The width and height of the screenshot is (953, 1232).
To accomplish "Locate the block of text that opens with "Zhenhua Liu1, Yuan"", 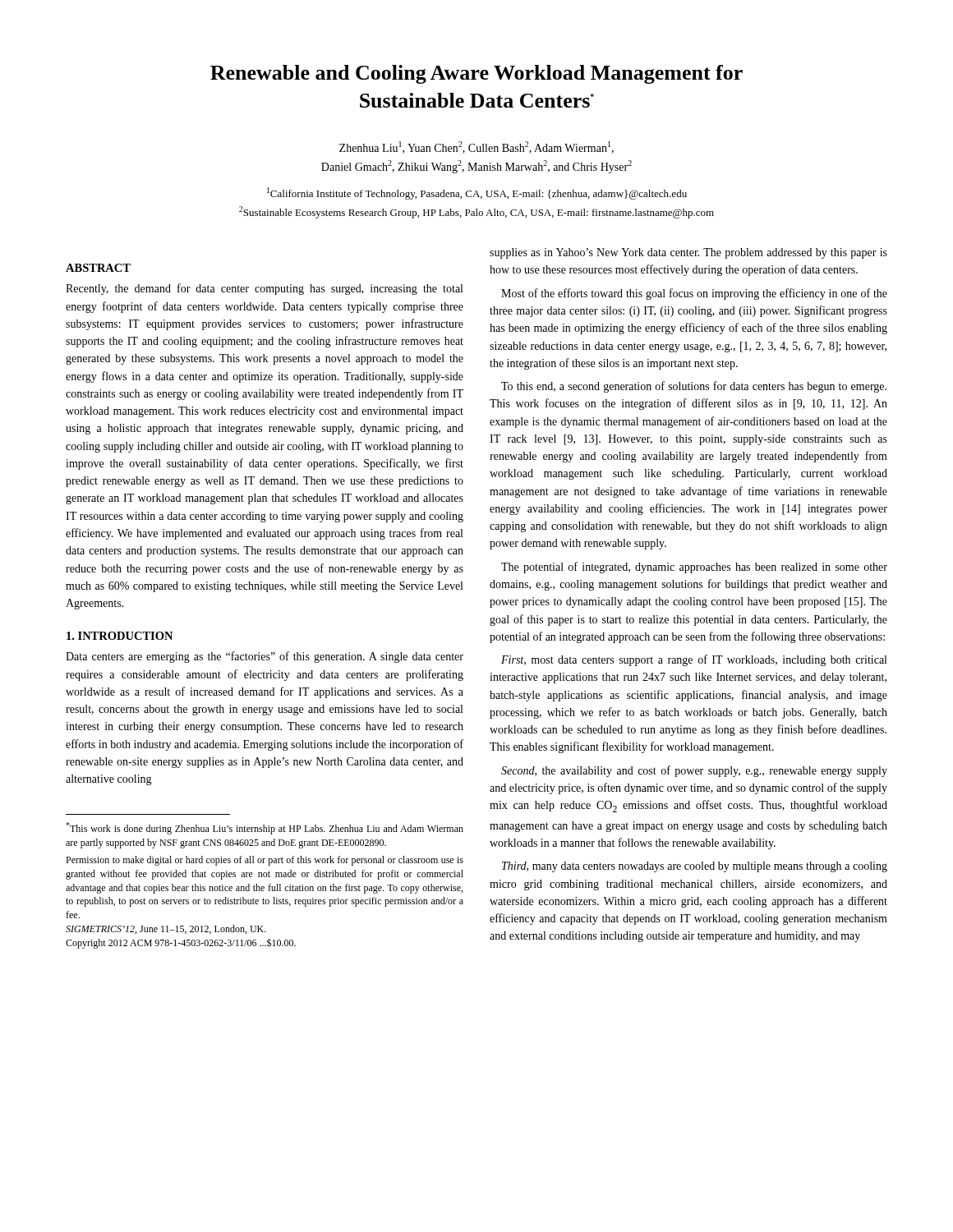I will (x=476, y=156).
